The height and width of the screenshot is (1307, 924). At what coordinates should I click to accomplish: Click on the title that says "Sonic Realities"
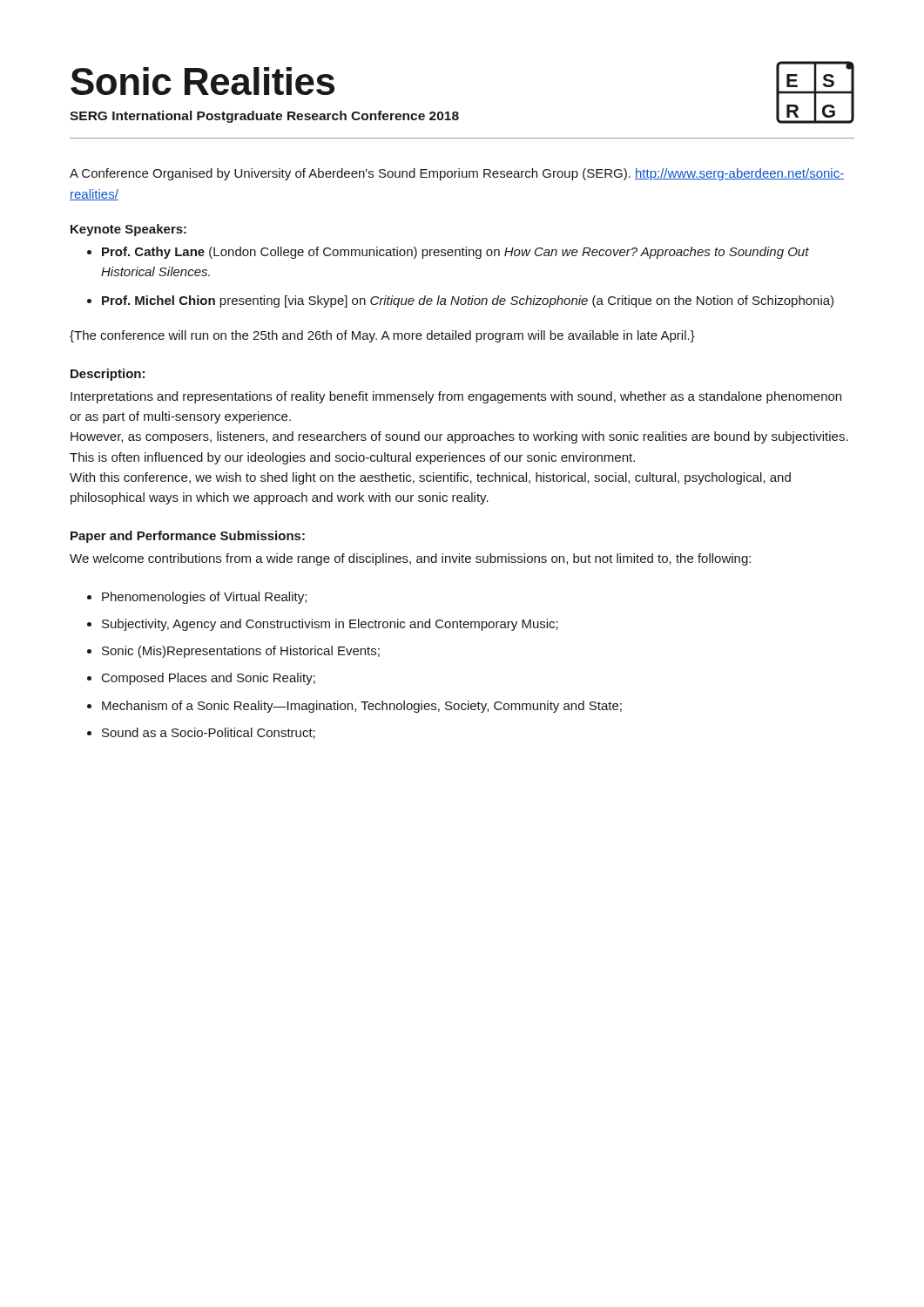click(203, 82)
